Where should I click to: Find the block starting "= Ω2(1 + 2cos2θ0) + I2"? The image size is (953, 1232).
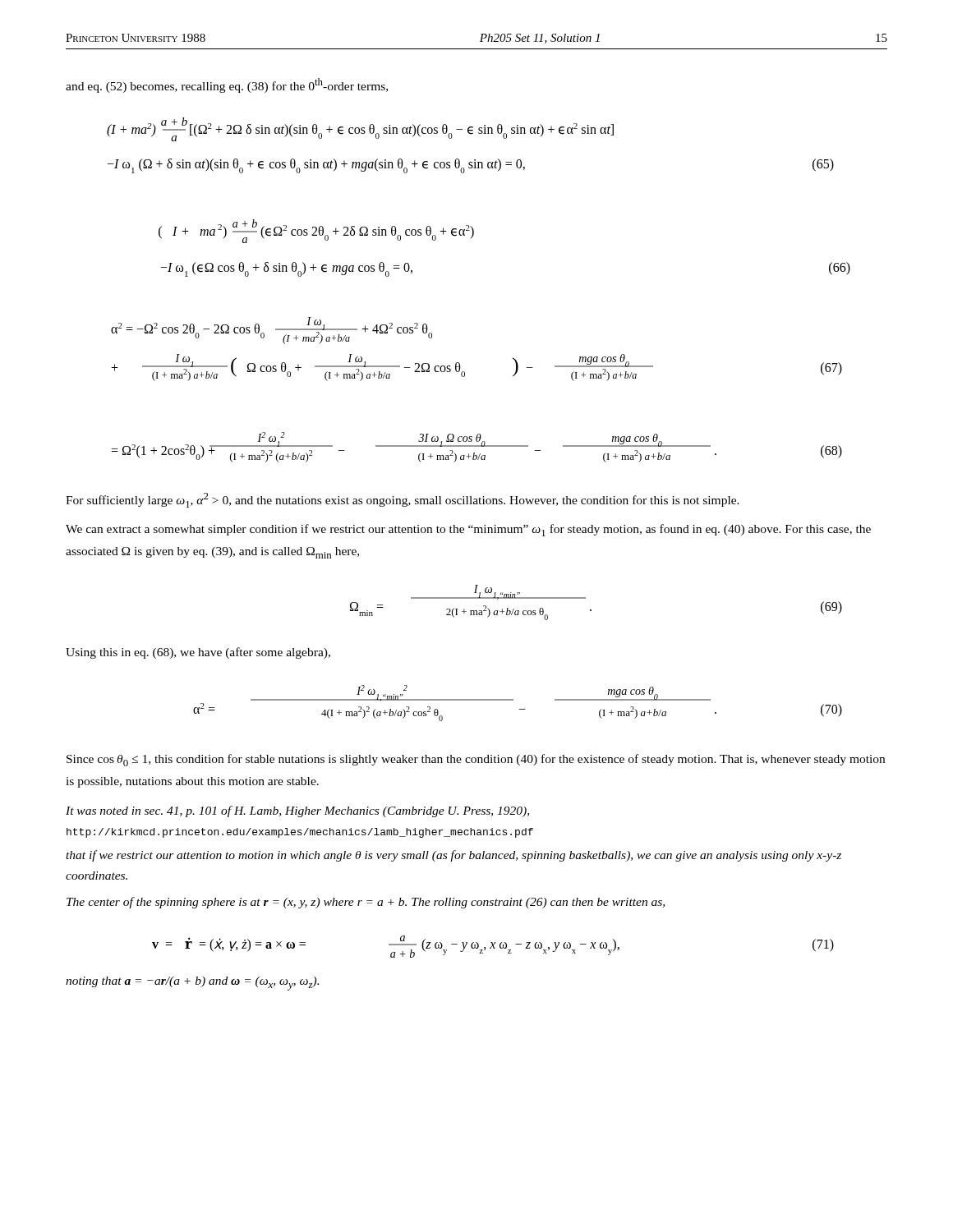tap(476, 446)
